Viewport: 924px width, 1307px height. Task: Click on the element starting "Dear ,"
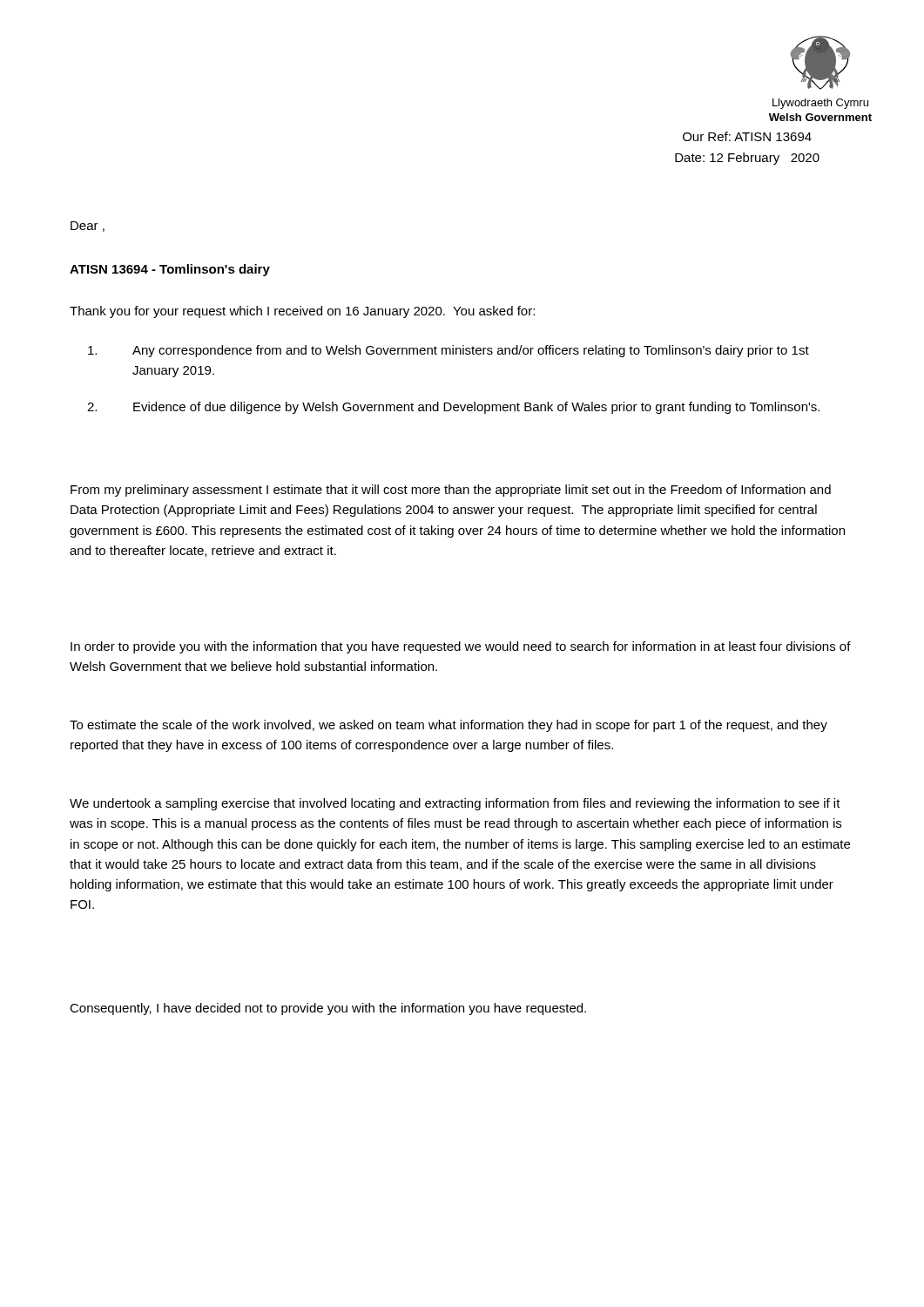[87, 225]
